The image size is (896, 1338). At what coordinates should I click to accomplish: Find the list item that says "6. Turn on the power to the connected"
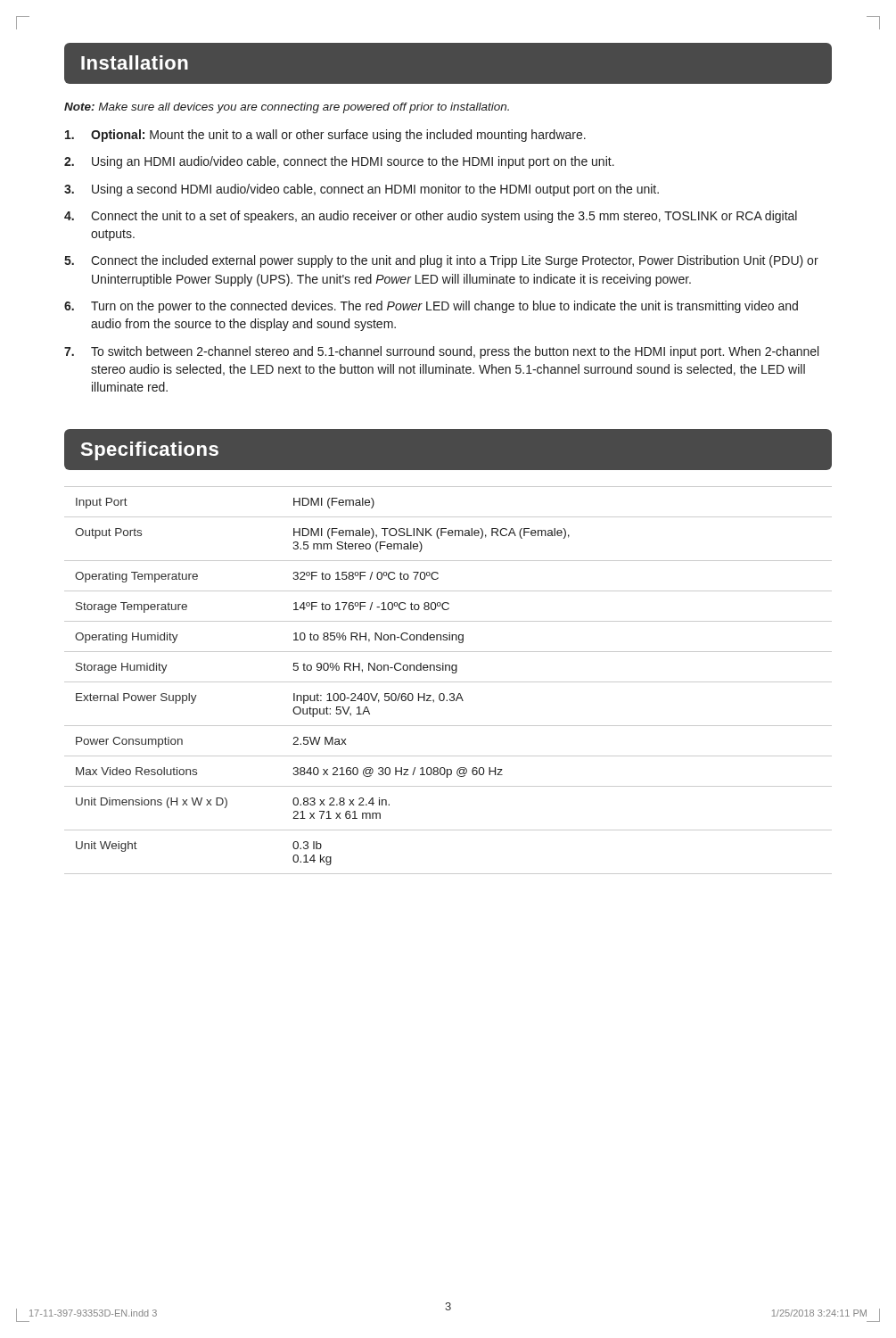click(448, 315)
